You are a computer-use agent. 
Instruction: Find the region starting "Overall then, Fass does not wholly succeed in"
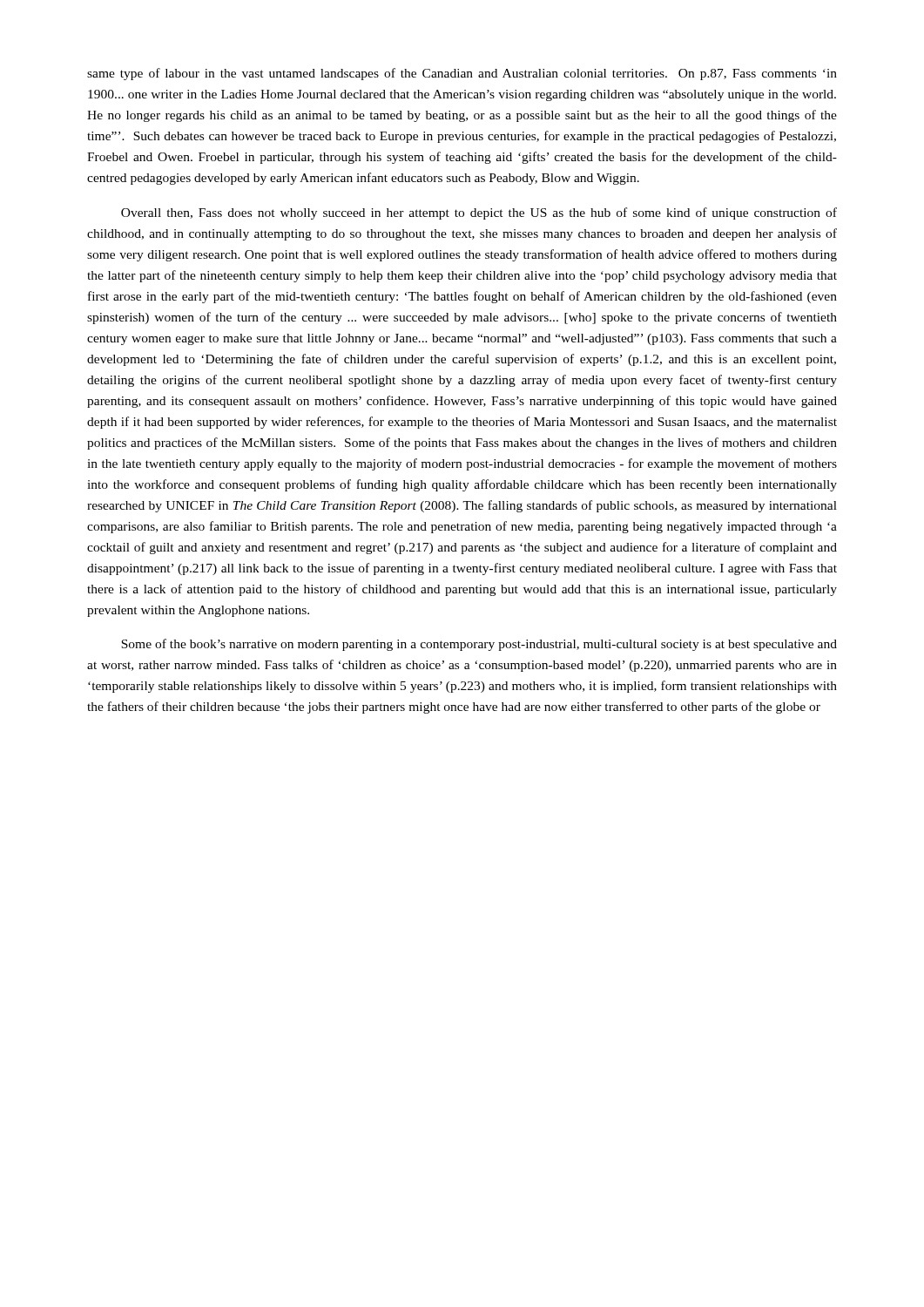462,411
